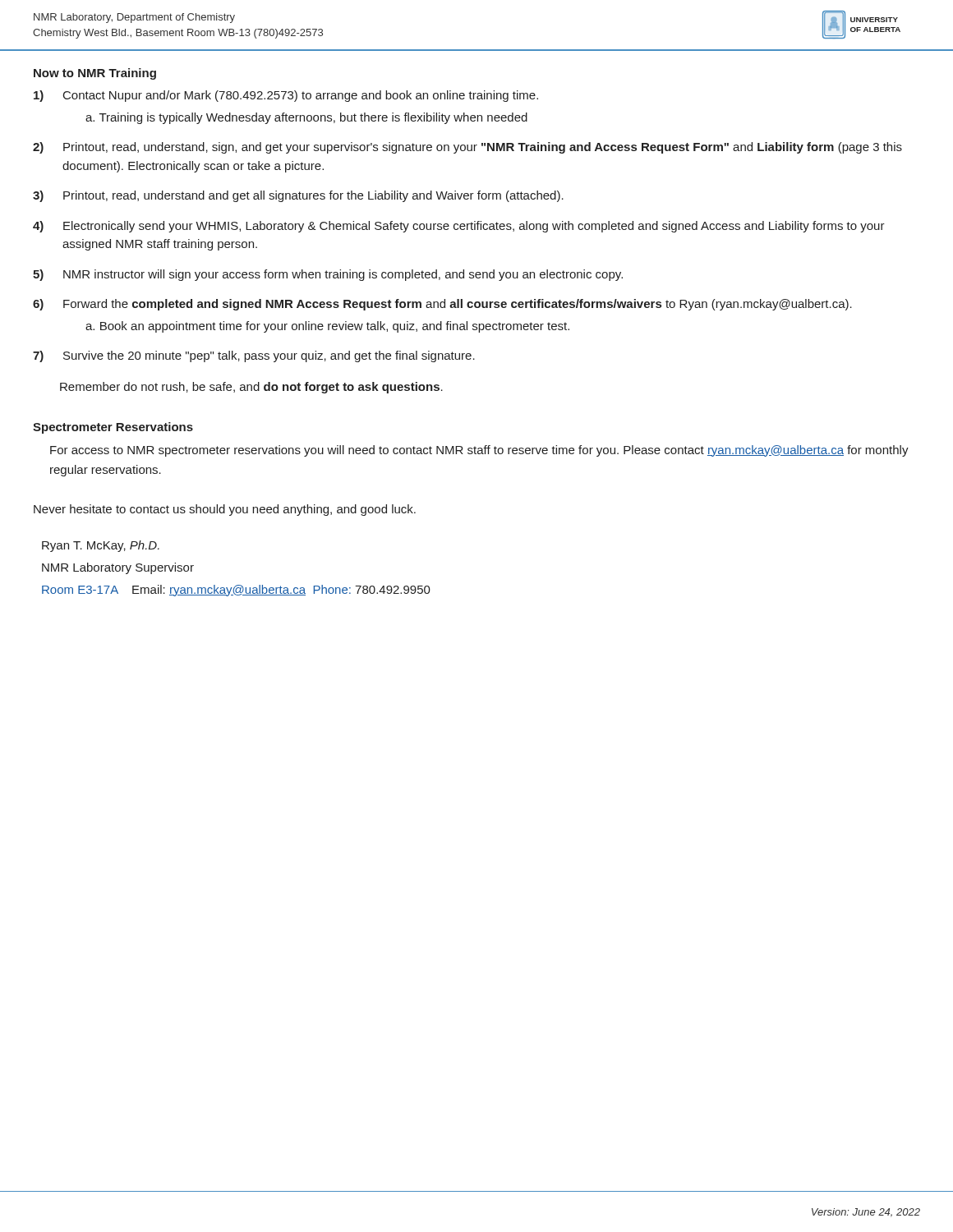Select the region starting "Spectrometer Reservations"
Viewport: 953px width, 1232px height.
(x=113, y=426)
